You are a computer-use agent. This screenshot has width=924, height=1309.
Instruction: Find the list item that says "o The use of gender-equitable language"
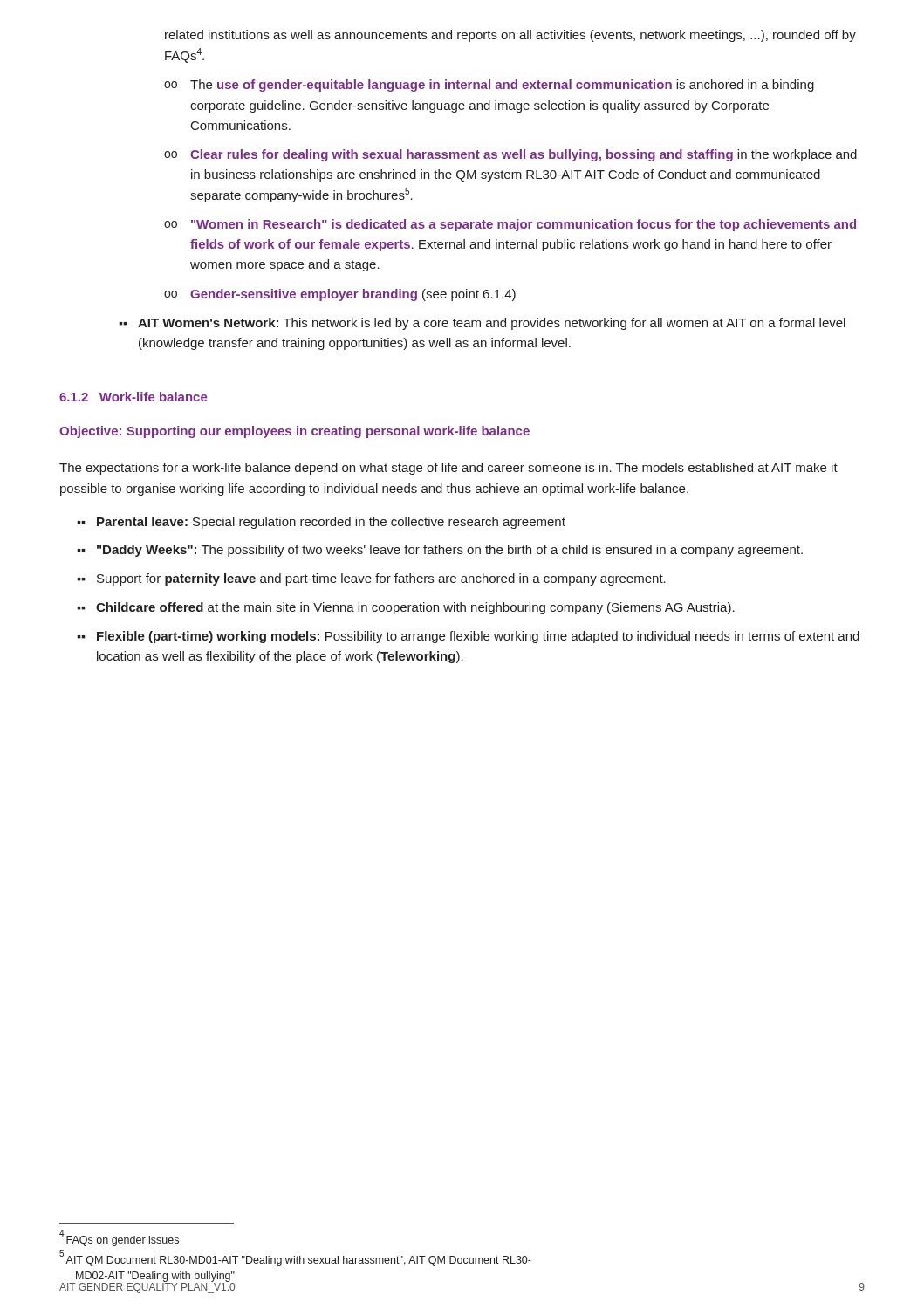[x=514, y=105]
